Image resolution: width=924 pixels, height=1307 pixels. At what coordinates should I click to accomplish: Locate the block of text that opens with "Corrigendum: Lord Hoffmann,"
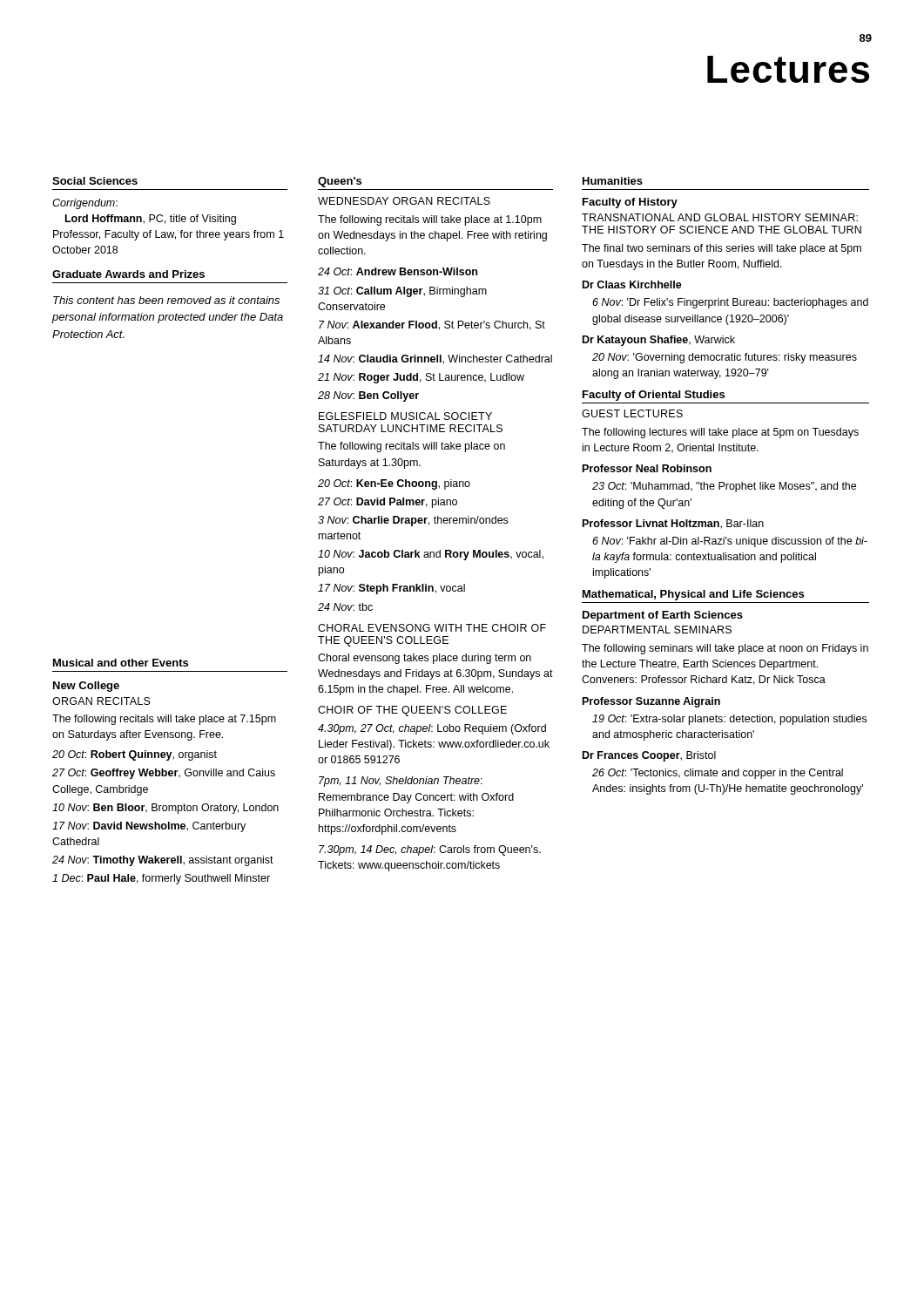[x=168, y=227]
